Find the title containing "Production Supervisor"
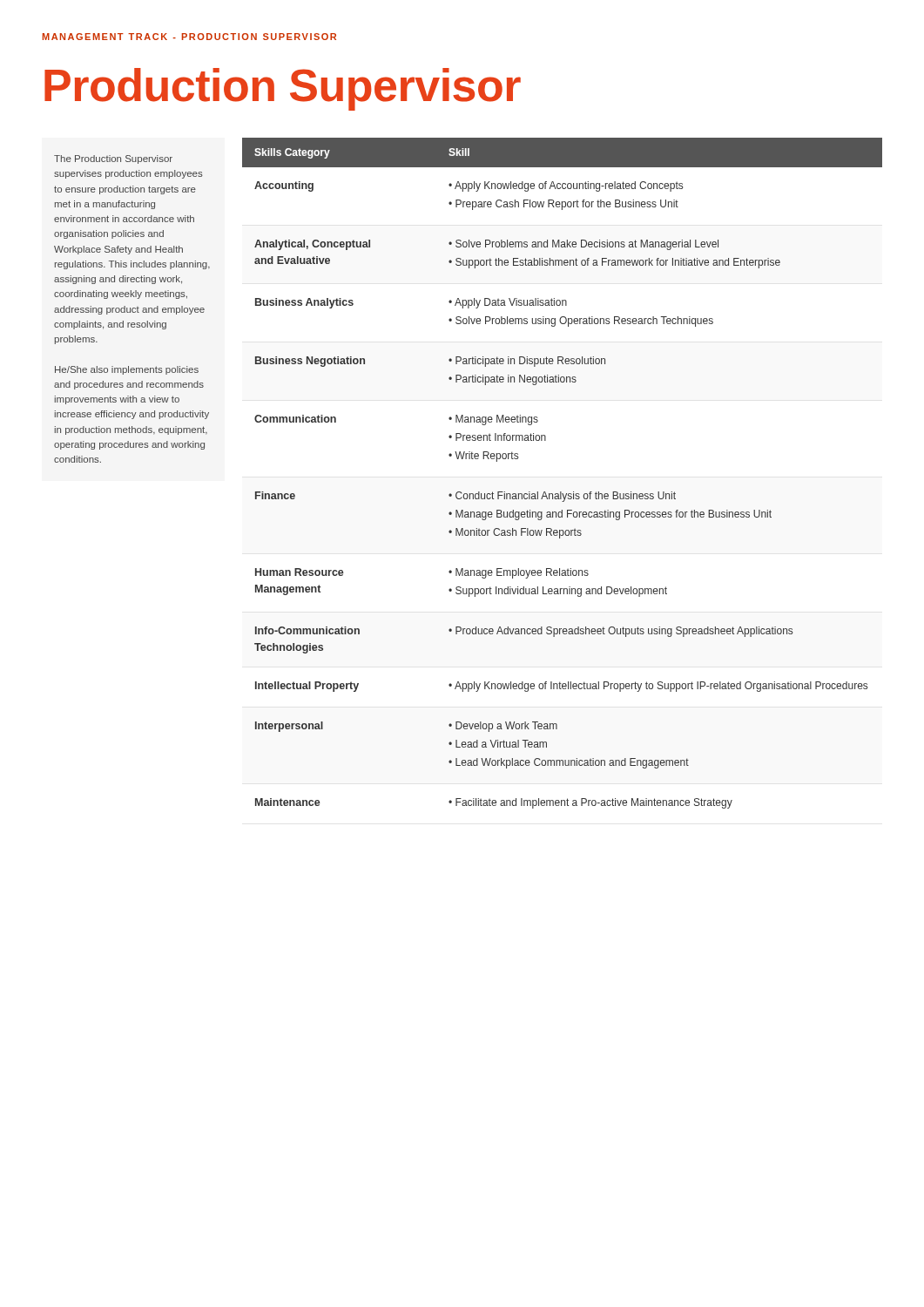924x1307 pixels. point(281,85)
